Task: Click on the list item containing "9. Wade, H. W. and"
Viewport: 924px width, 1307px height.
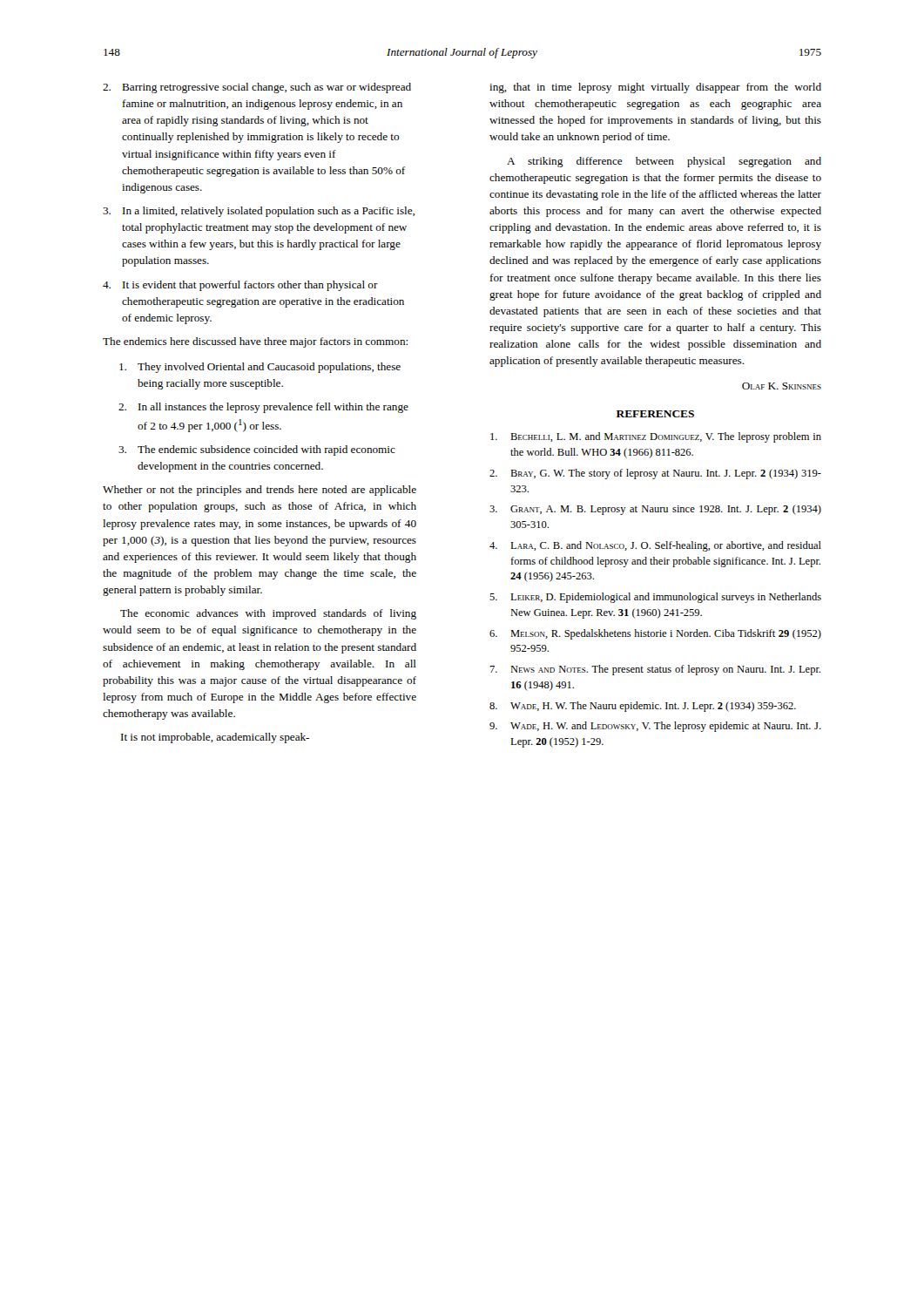Action: tap(655, 735)
